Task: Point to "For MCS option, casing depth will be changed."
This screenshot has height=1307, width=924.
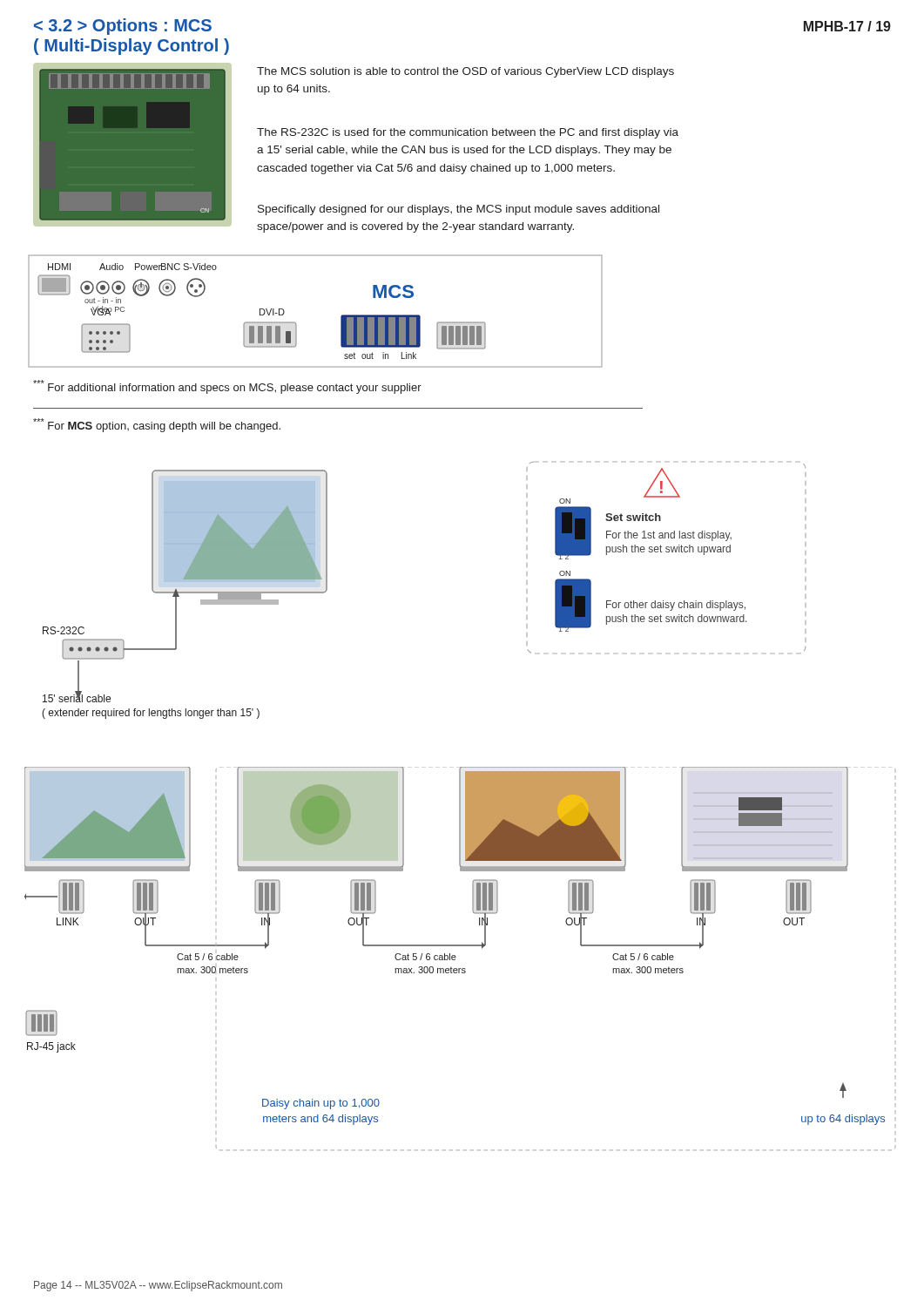Action: coord(157,425)
